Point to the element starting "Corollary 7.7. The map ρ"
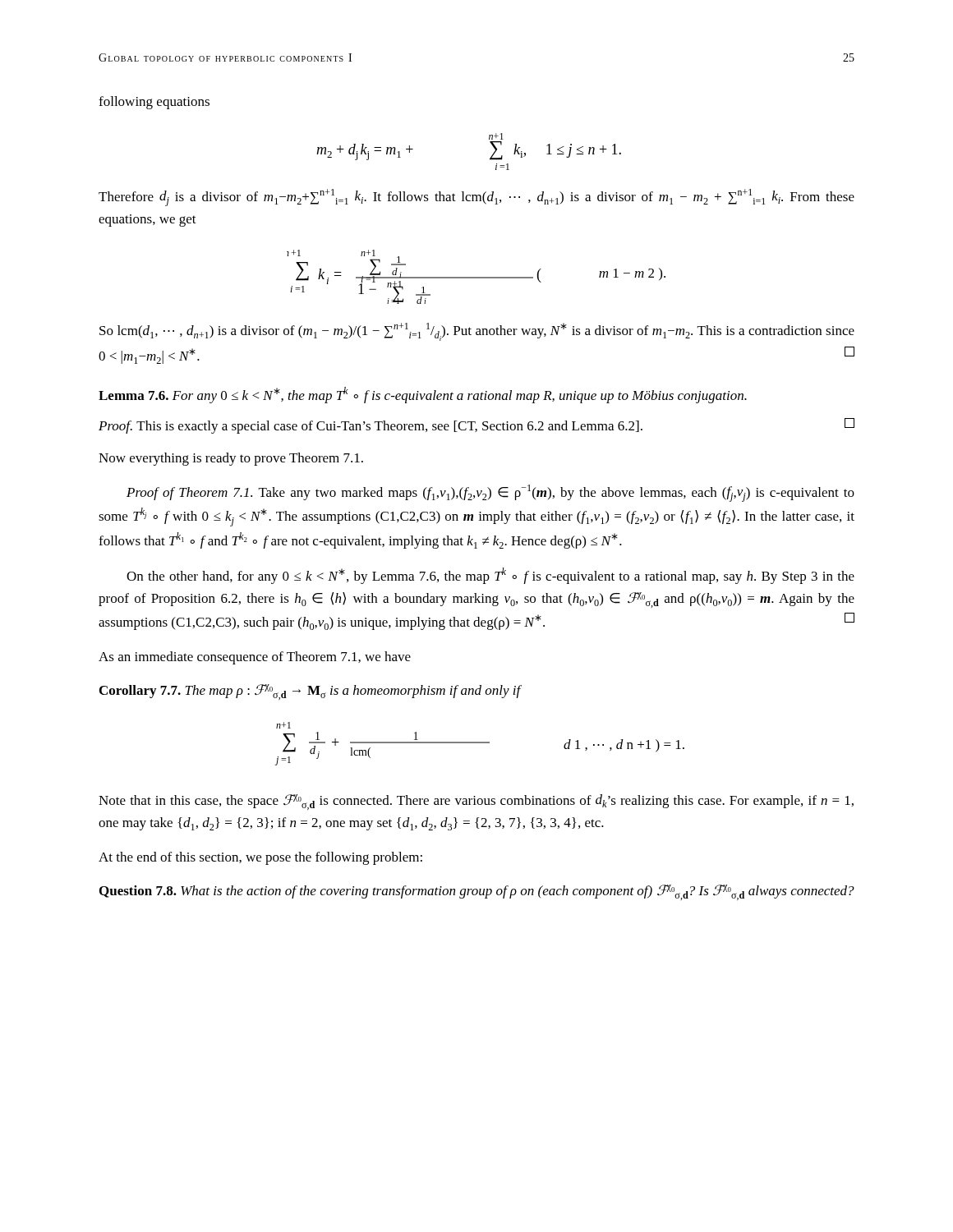The height and width of the screenshot is (1232, 953). [309, 691]
